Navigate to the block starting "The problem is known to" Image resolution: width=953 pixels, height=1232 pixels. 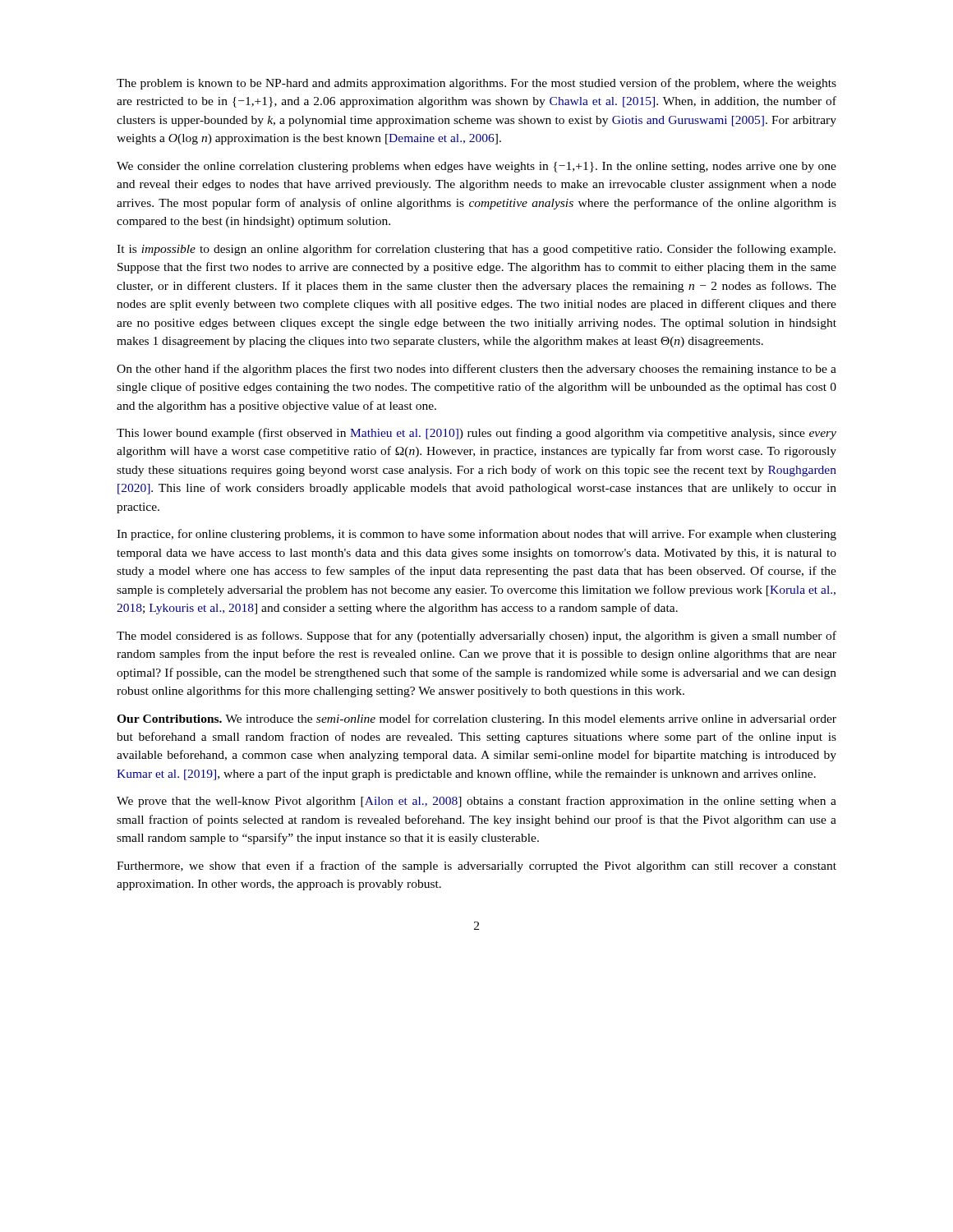click(476, 111)
